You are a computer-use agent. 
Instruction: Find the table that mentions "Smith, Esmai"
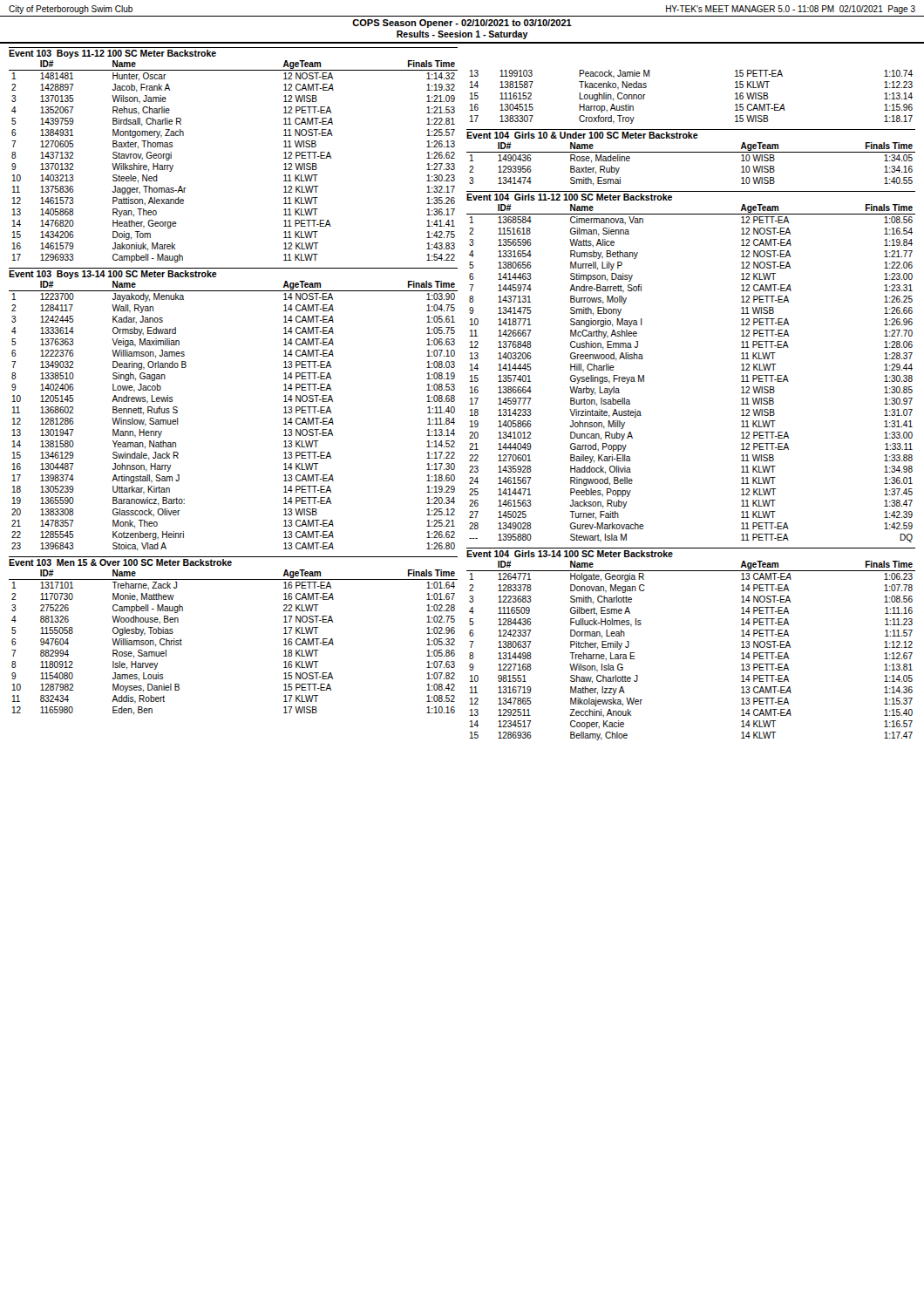coord(691,164)
